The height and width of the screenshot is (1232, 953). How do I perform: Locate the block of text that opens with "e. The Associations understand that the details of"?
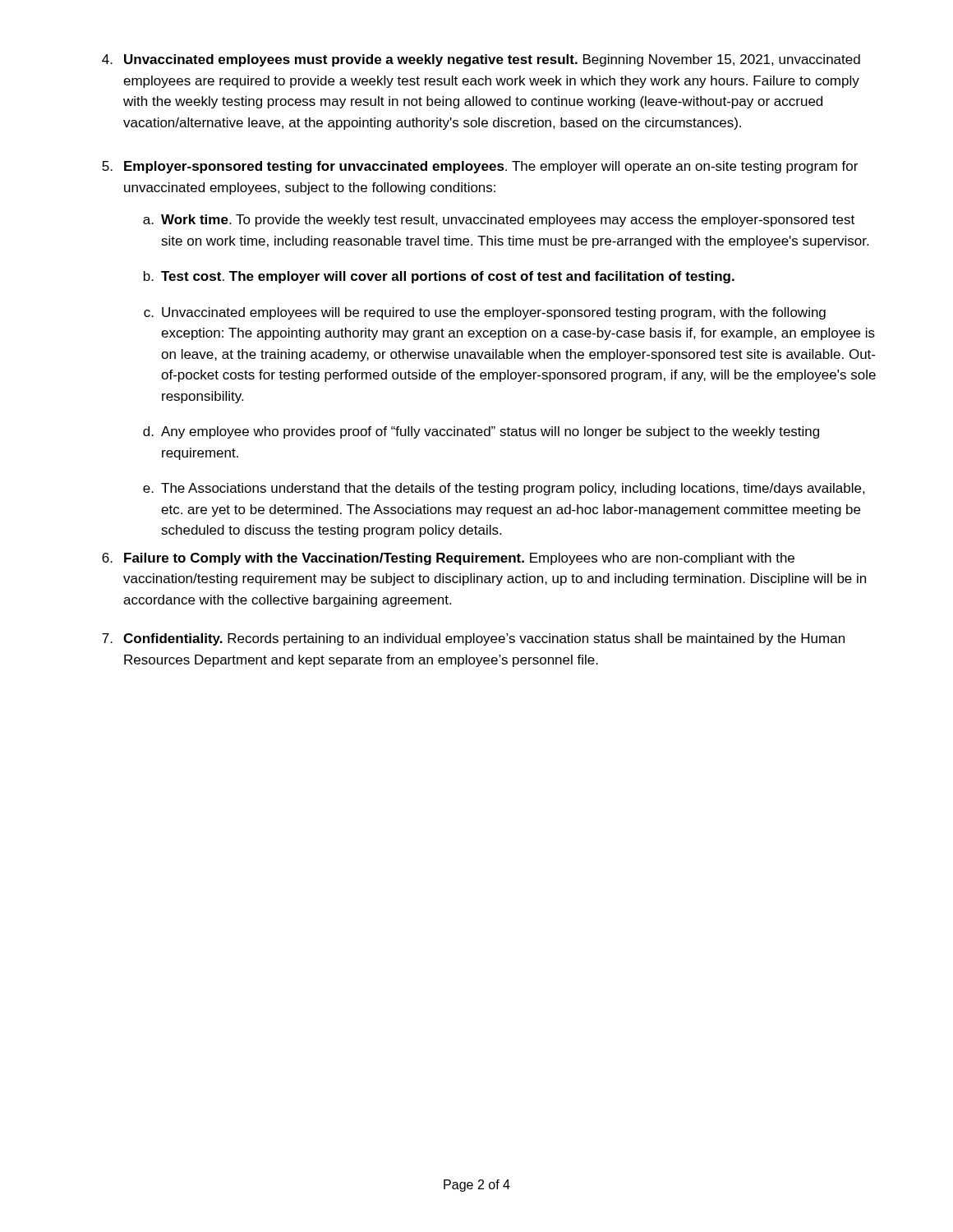(x=501, y=509)
